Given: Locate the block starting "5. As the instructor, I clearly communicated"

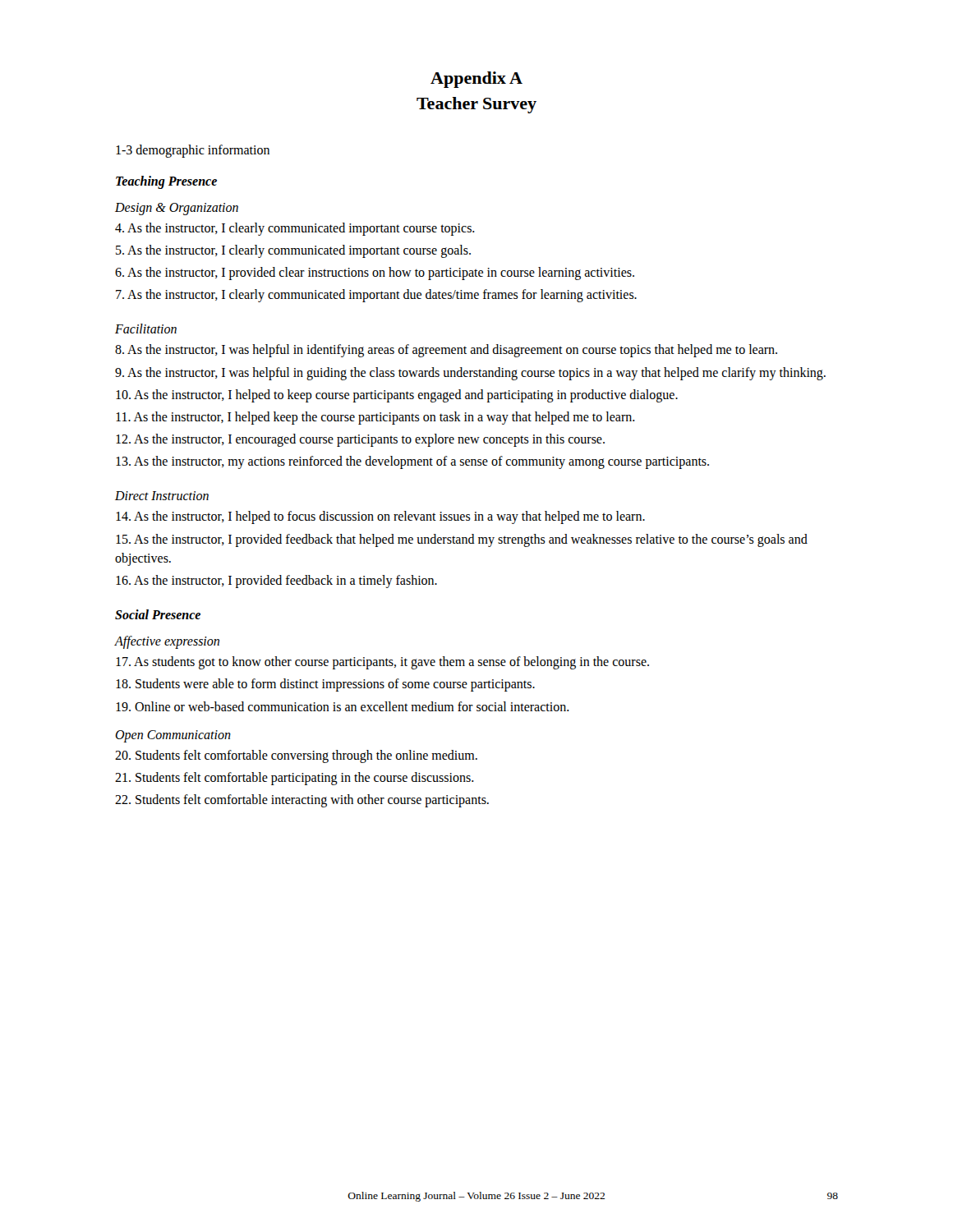Looking at the screenshot, I should [293, 250].
